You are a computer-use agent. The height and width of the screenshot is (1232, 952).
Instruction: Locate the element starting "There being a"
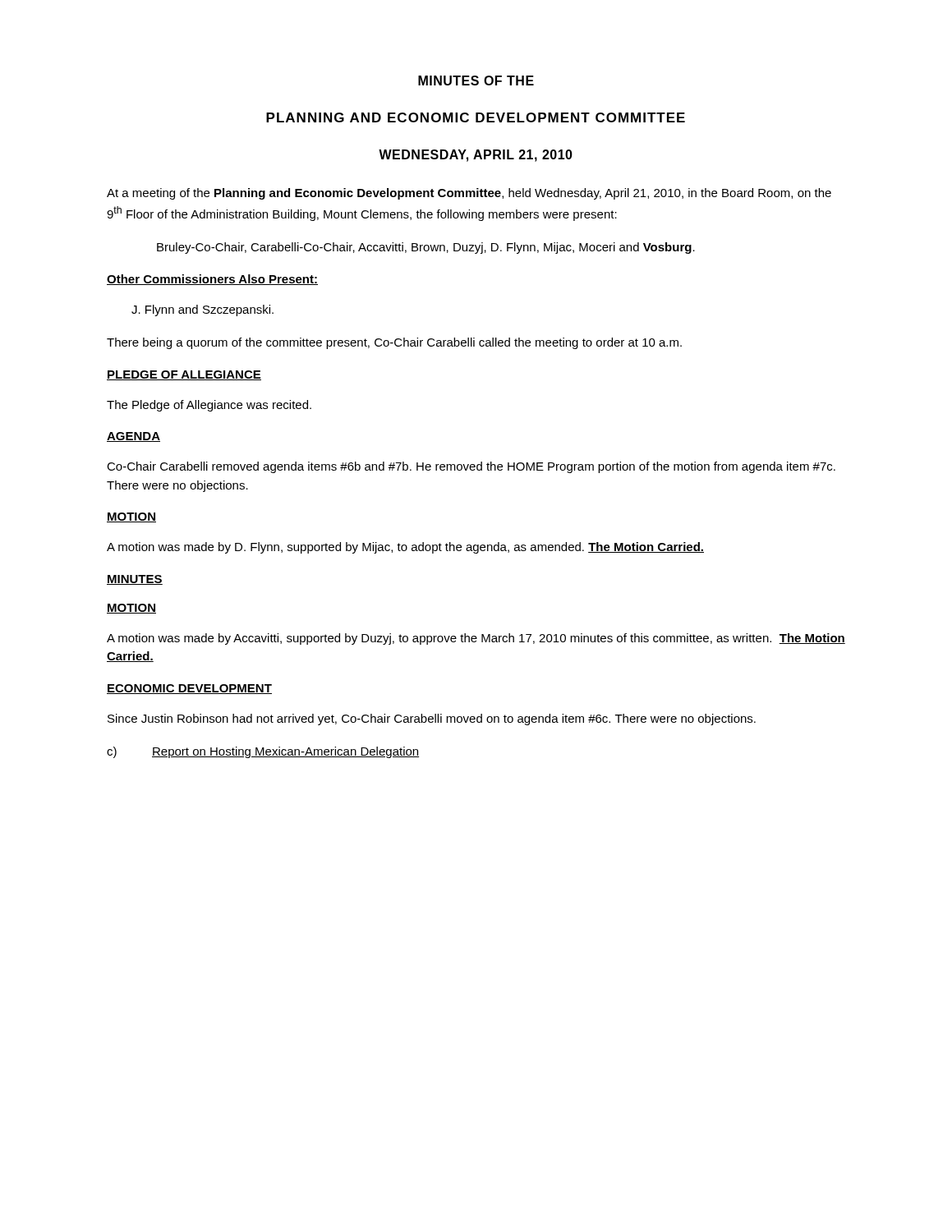395,342
